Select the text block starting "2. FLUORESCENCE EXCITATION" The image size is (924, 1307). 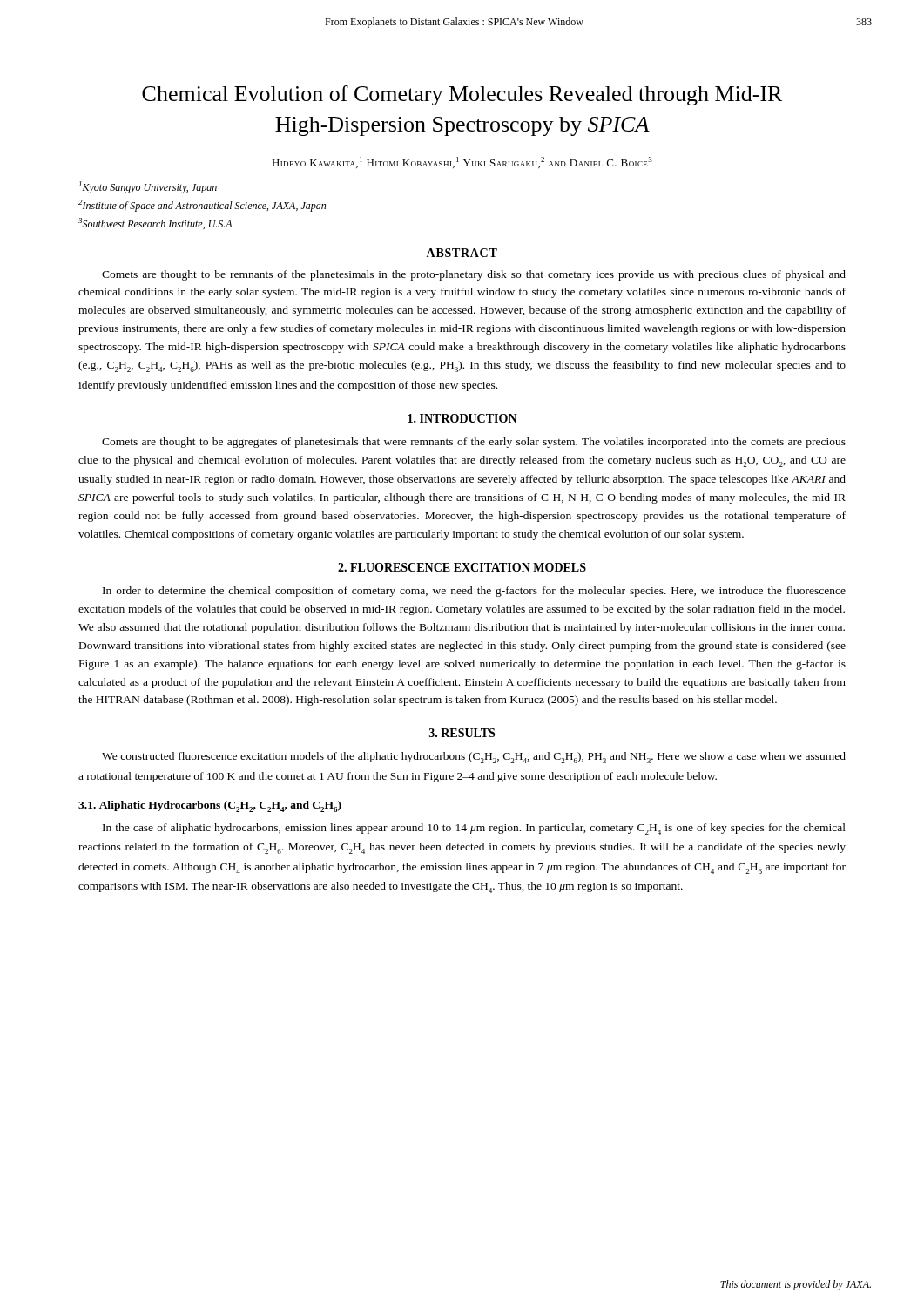(462, 568)
